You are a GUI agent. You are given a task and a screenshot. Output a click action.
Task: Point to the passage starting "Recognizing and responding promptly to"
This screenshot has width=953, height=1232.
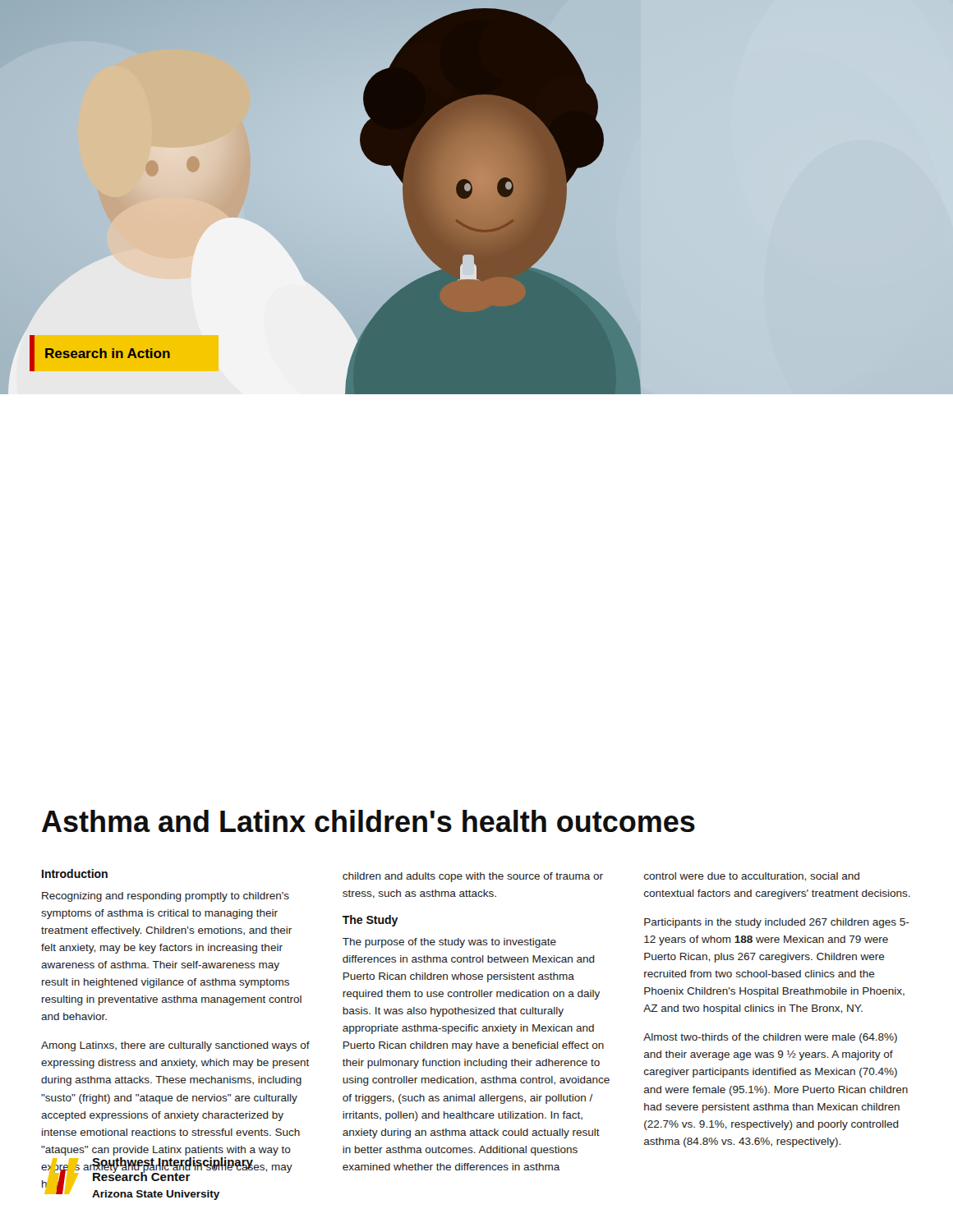click(x=171, y=956)
